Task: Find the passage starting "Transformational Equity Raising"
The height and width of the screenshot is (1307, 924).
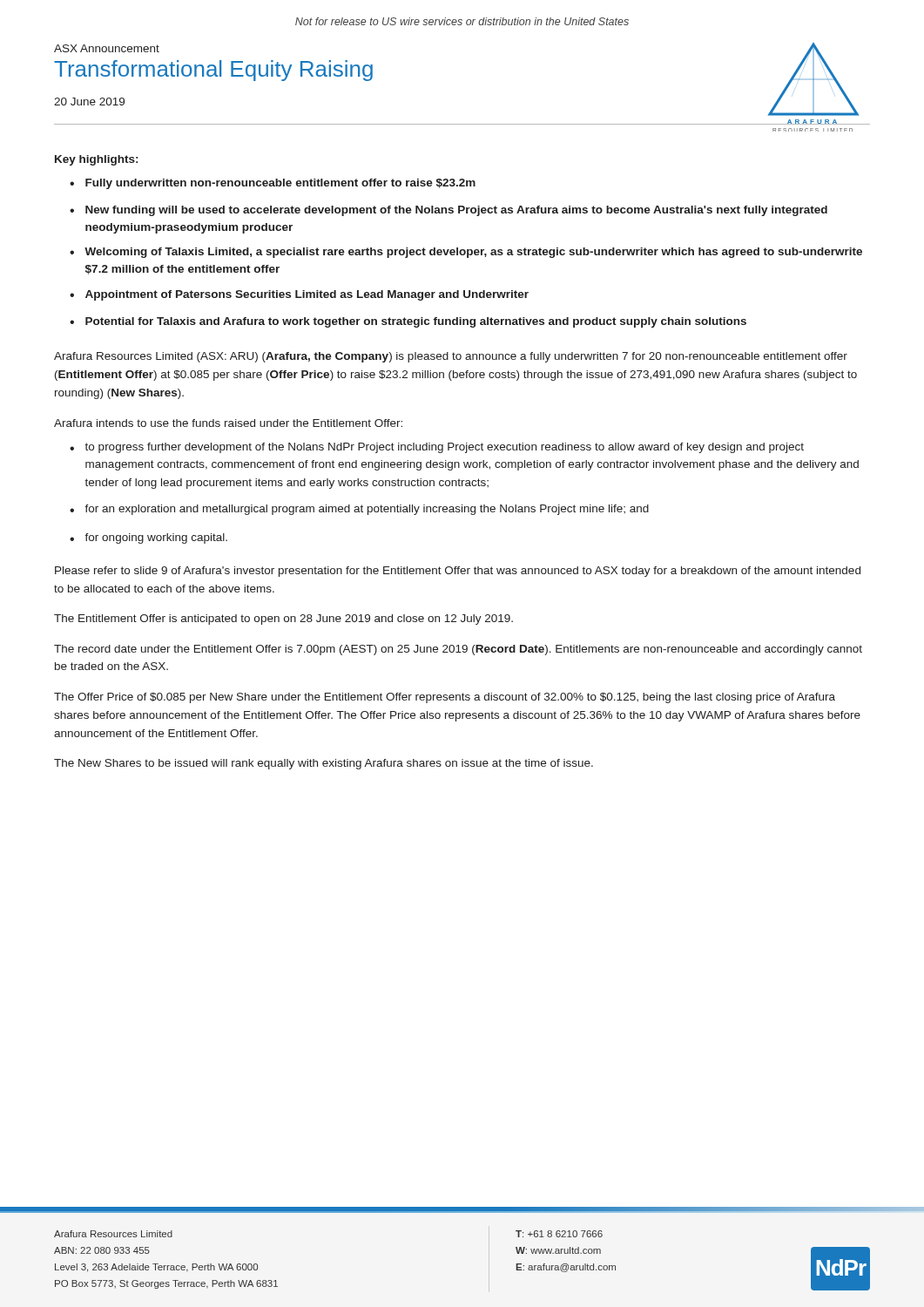Action: click(214, 69)
